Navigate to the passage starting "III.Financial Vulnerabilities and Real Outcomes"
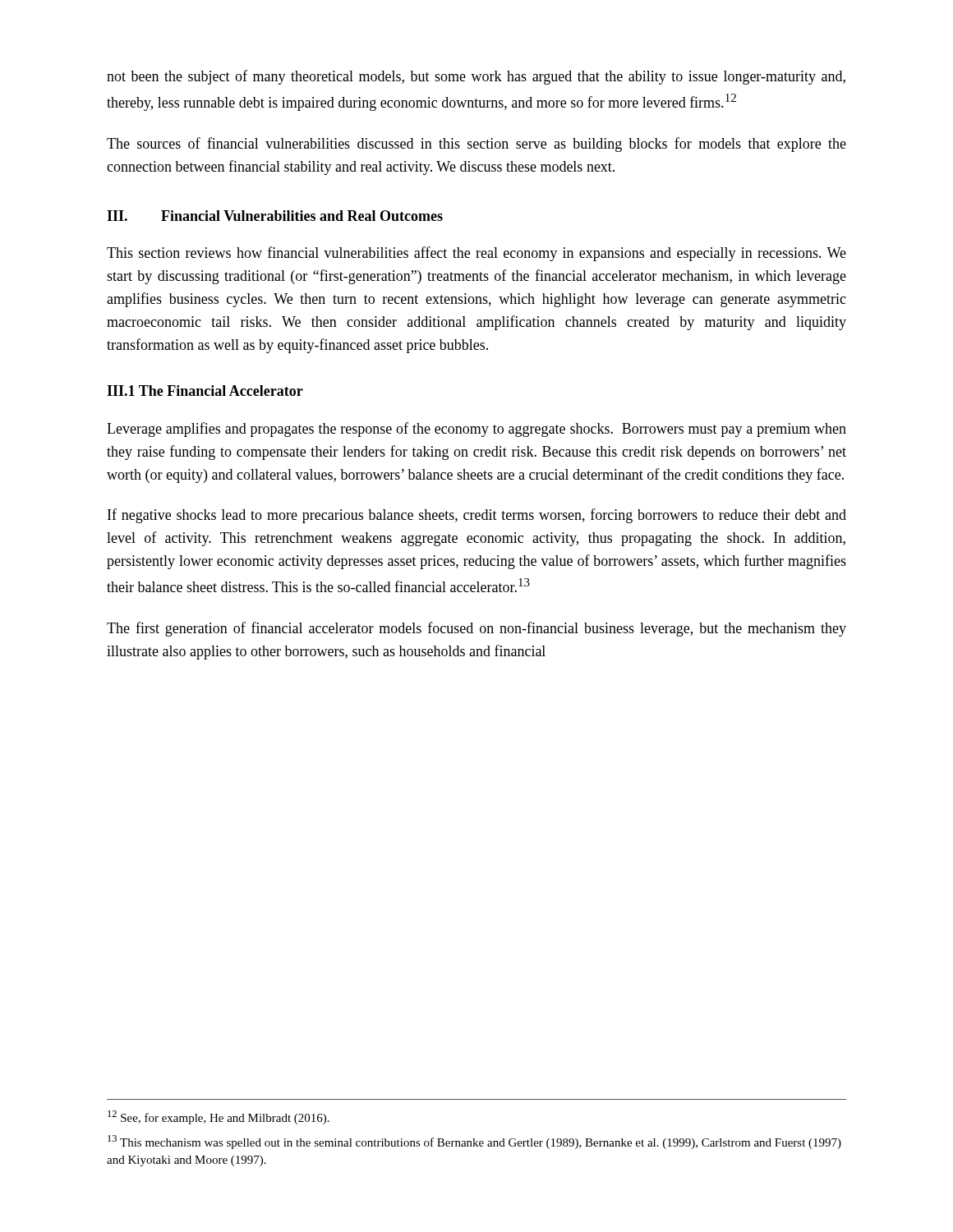 (x=275, y=216)
